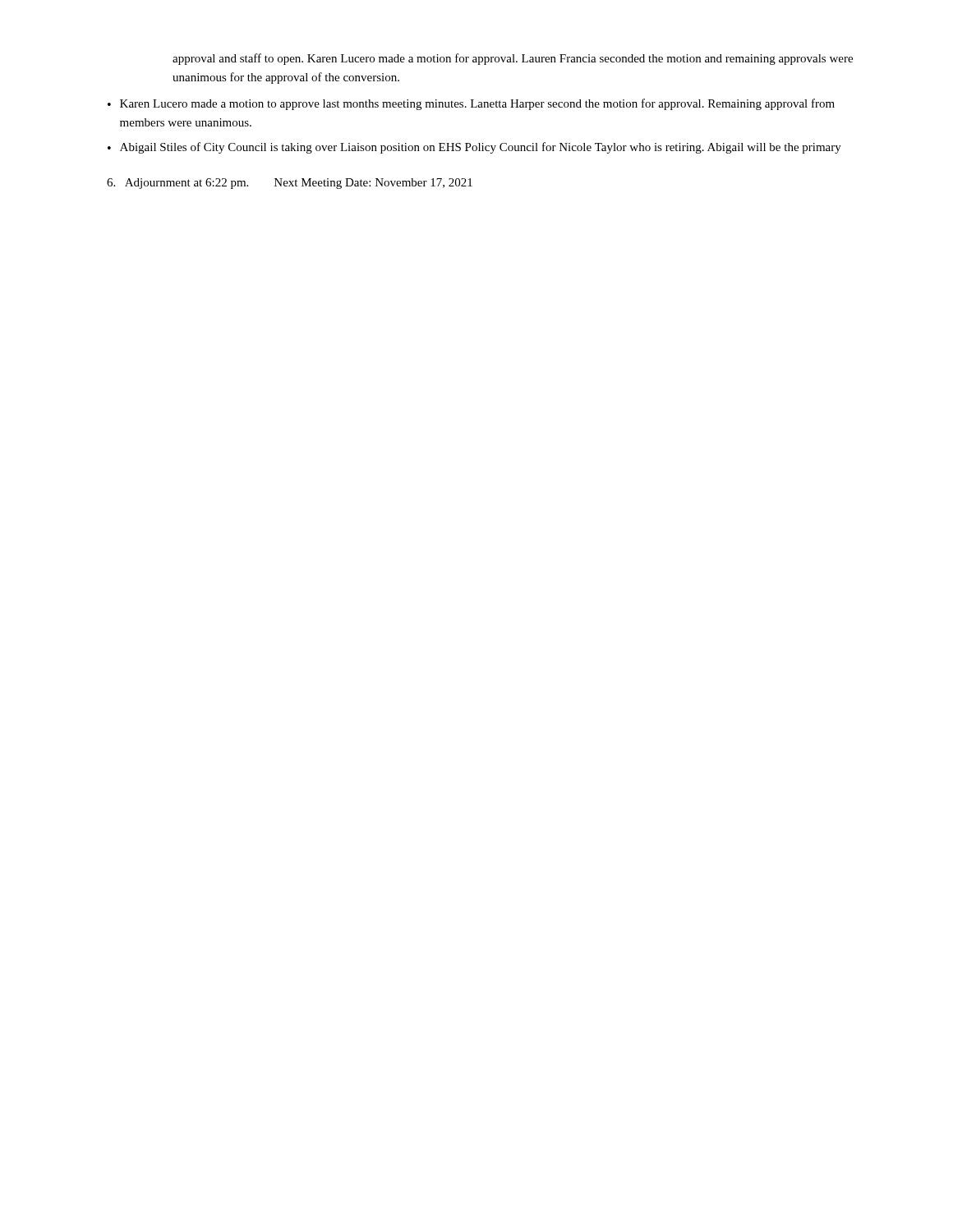Click on the block starting "approval and staff to"
Screen dimensions: 1232x953
point(513,68)
